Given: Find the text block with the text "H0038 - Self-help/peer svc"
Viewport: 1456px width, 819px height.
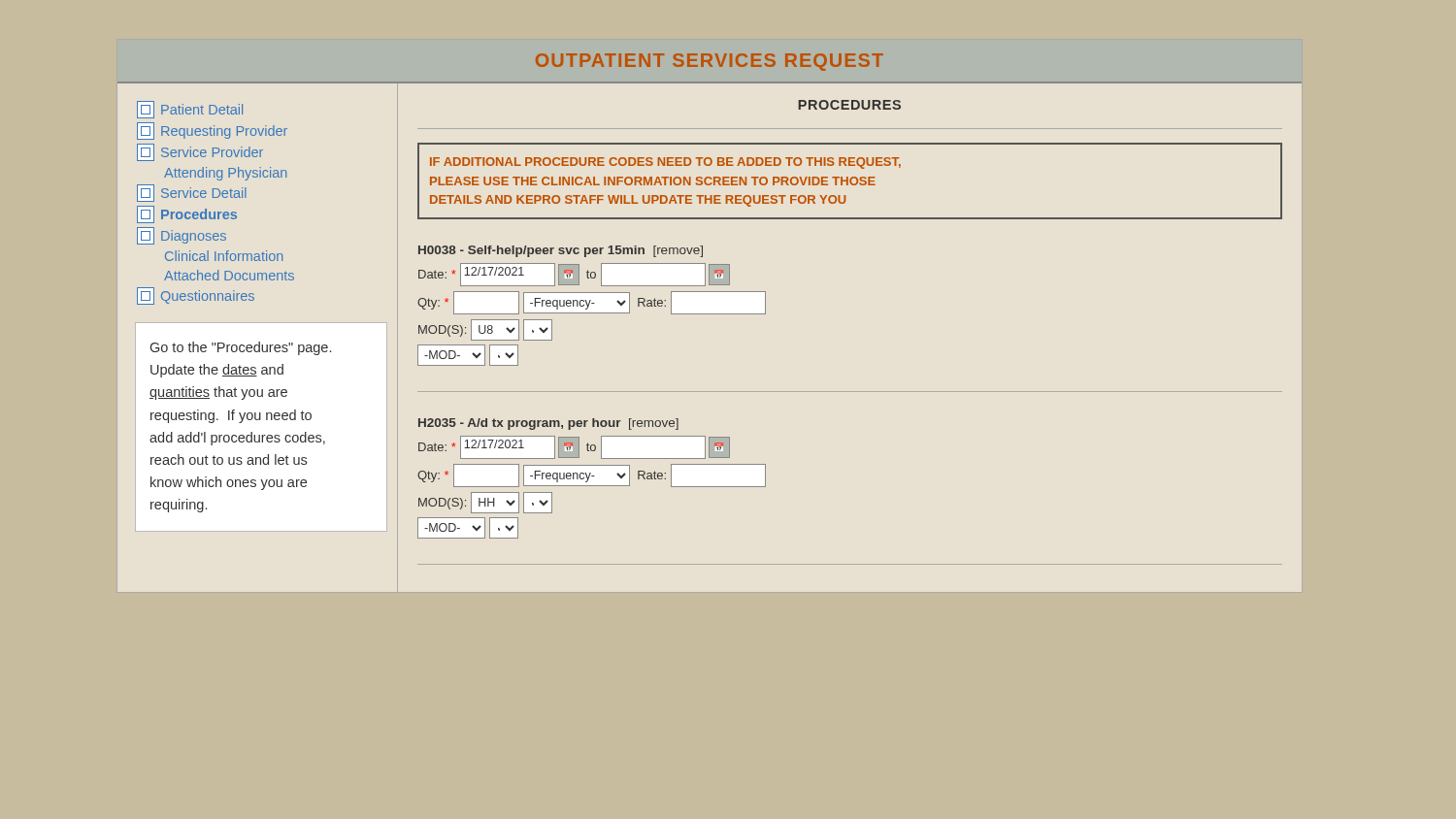Looking at the screenshot, I should coord(561,251).
